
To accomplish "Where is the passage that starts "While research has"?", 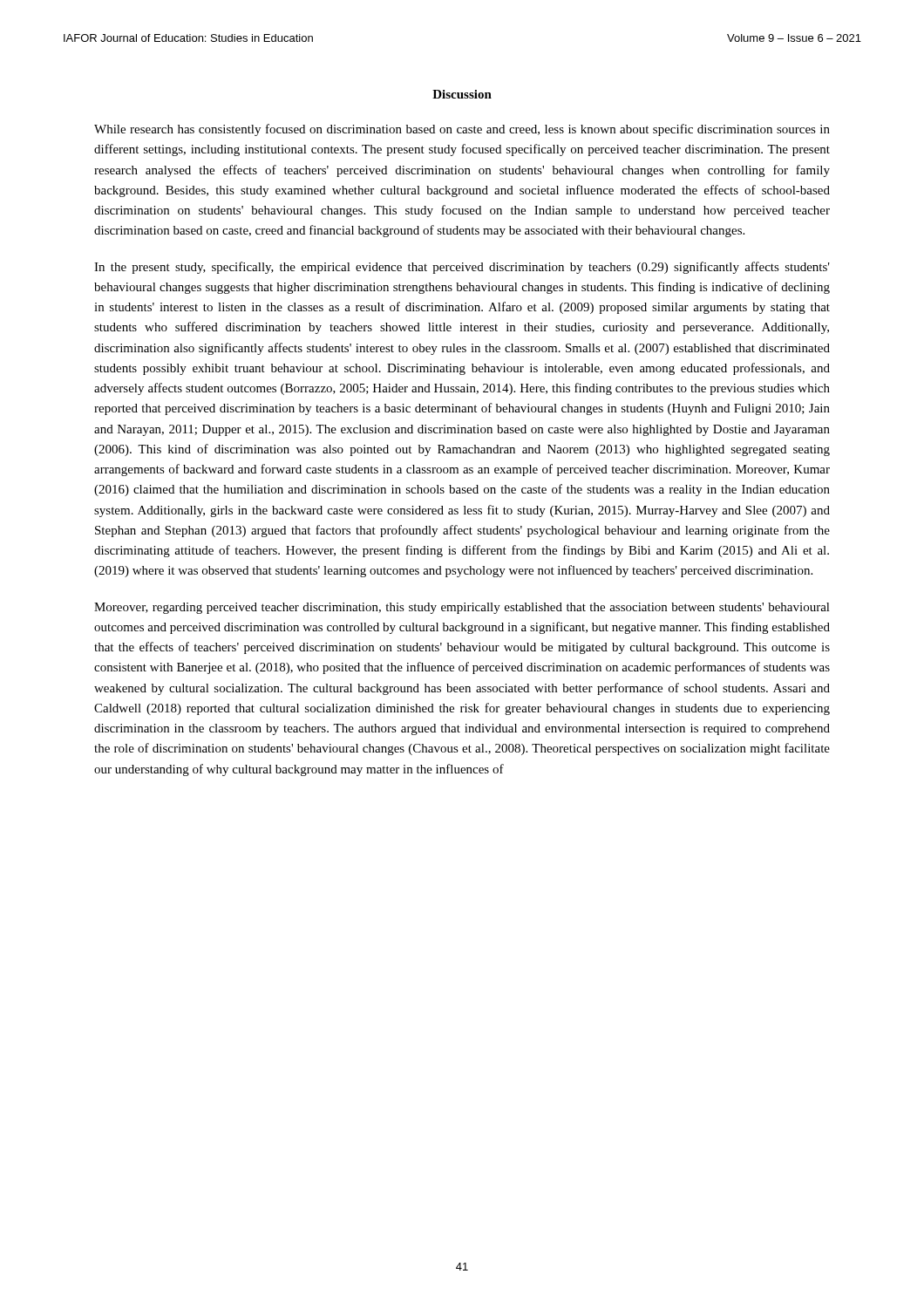I will [462, 180].
